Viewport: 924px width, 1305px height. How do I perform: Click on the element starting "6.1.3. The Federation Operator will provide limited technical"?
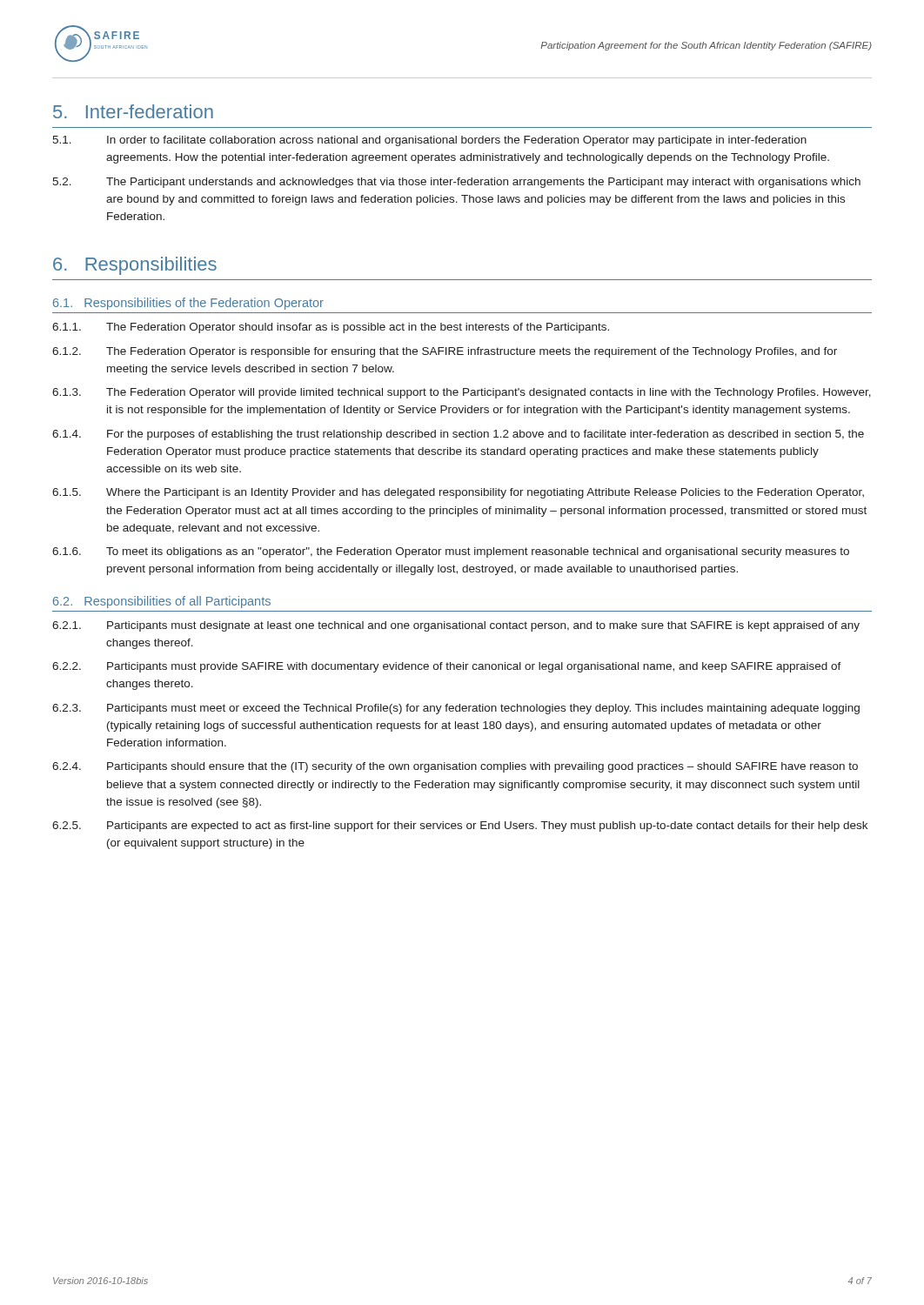point(462,401)
